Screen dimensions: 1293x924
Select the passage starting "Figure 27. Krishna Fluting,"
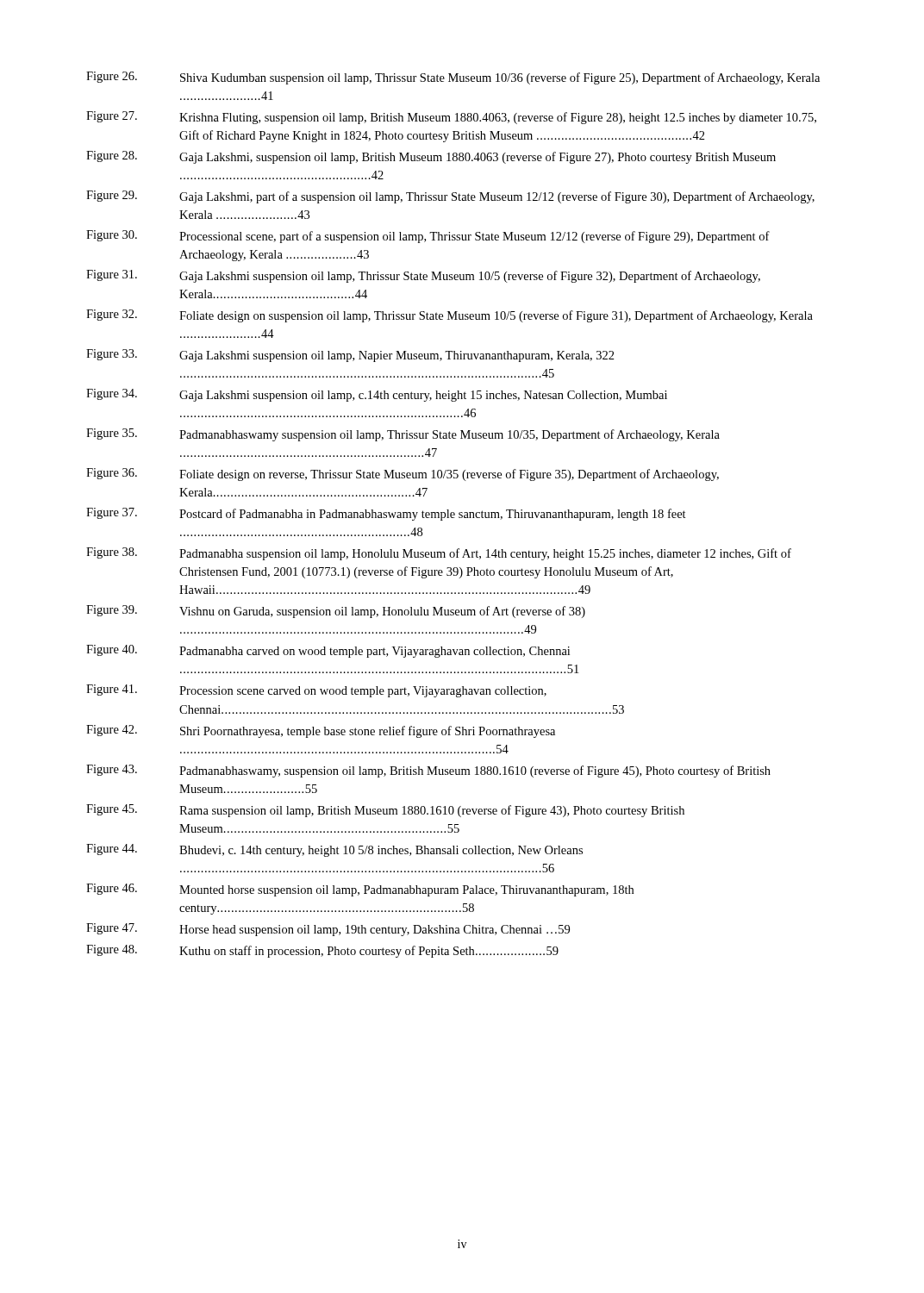(x=462, y=127)
